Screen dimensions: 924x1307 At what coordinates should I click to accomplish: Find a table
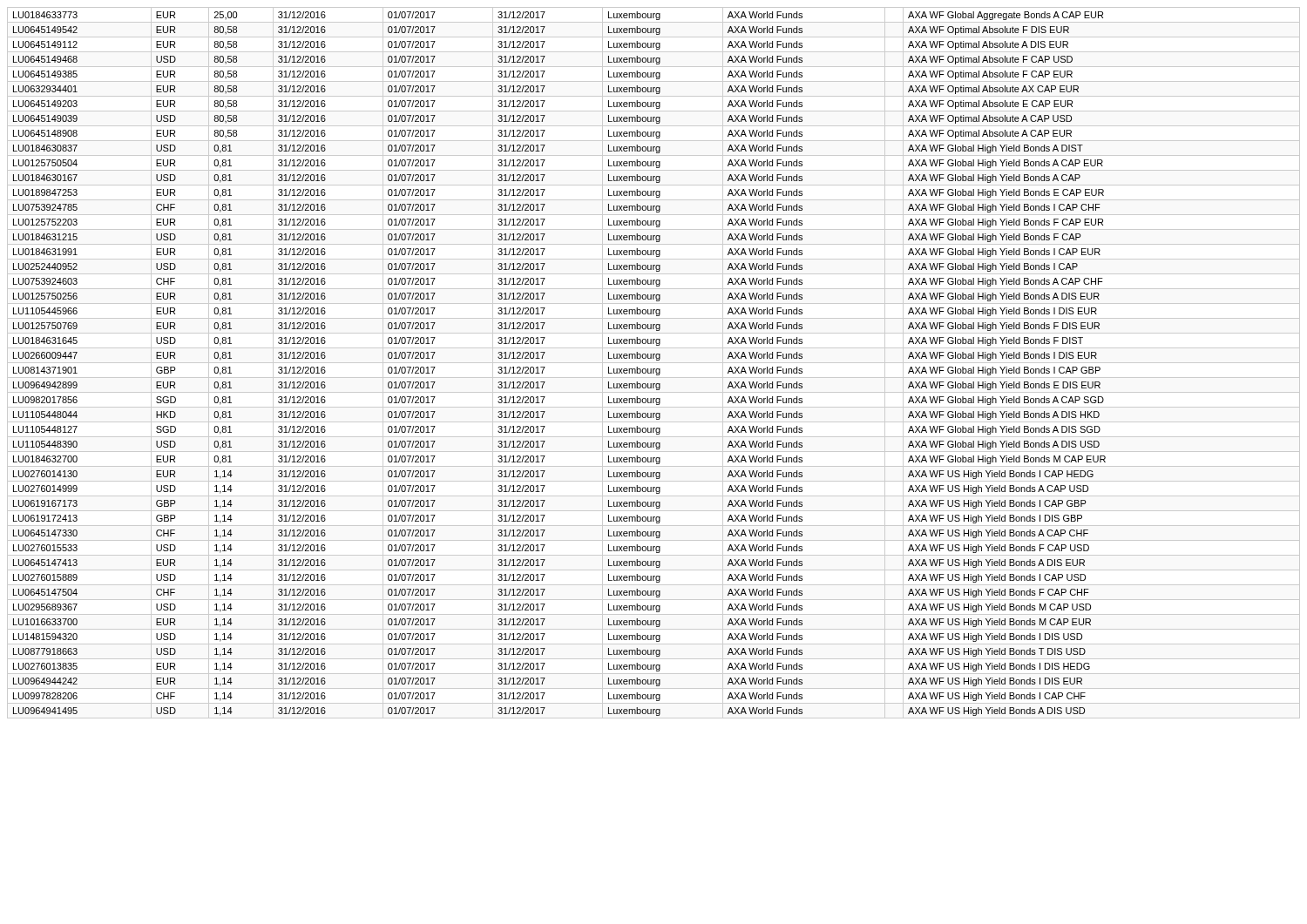[x=654, y=363]
